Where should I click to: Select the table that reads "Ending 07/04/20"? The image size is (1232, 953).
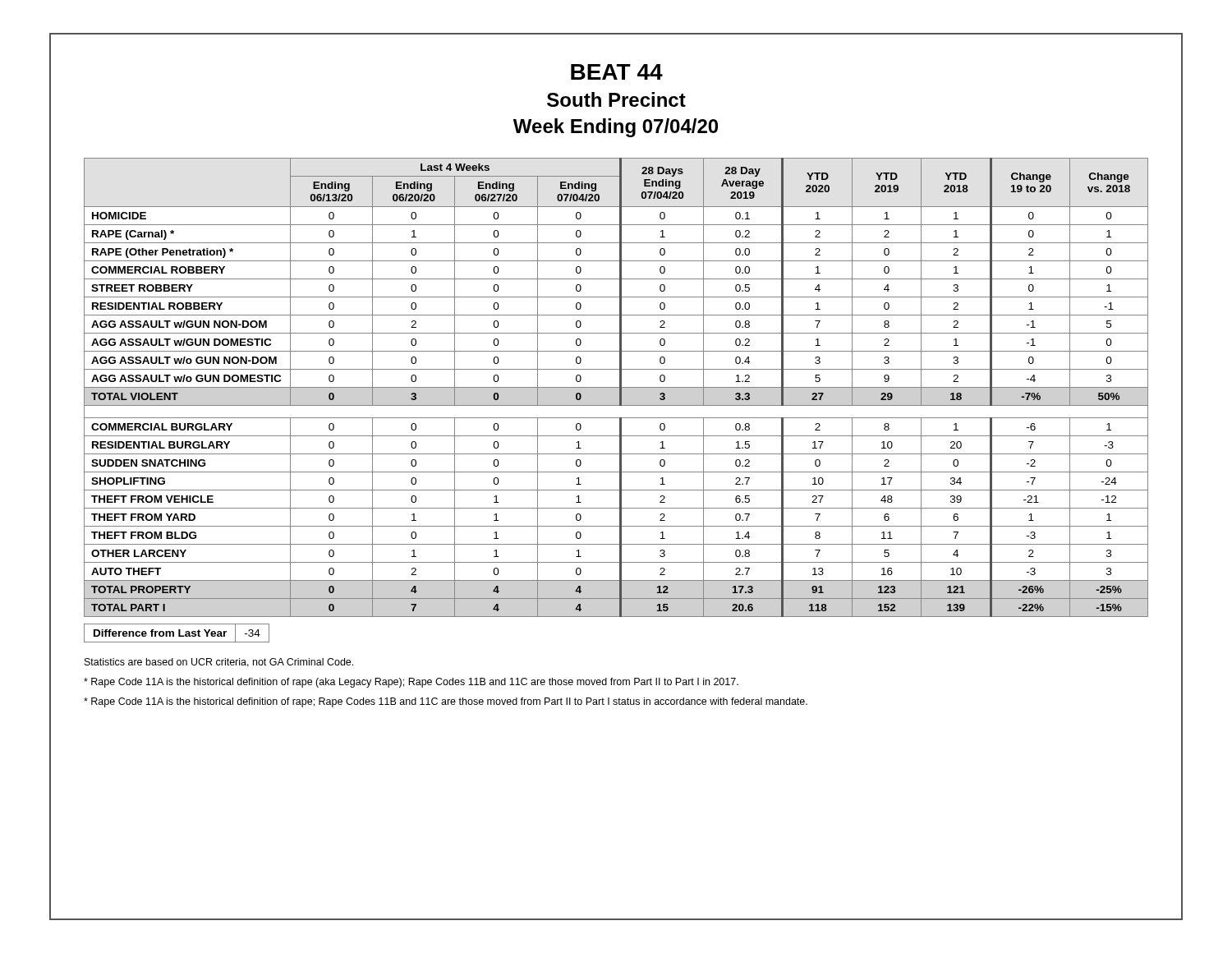(x=616, y=387)
